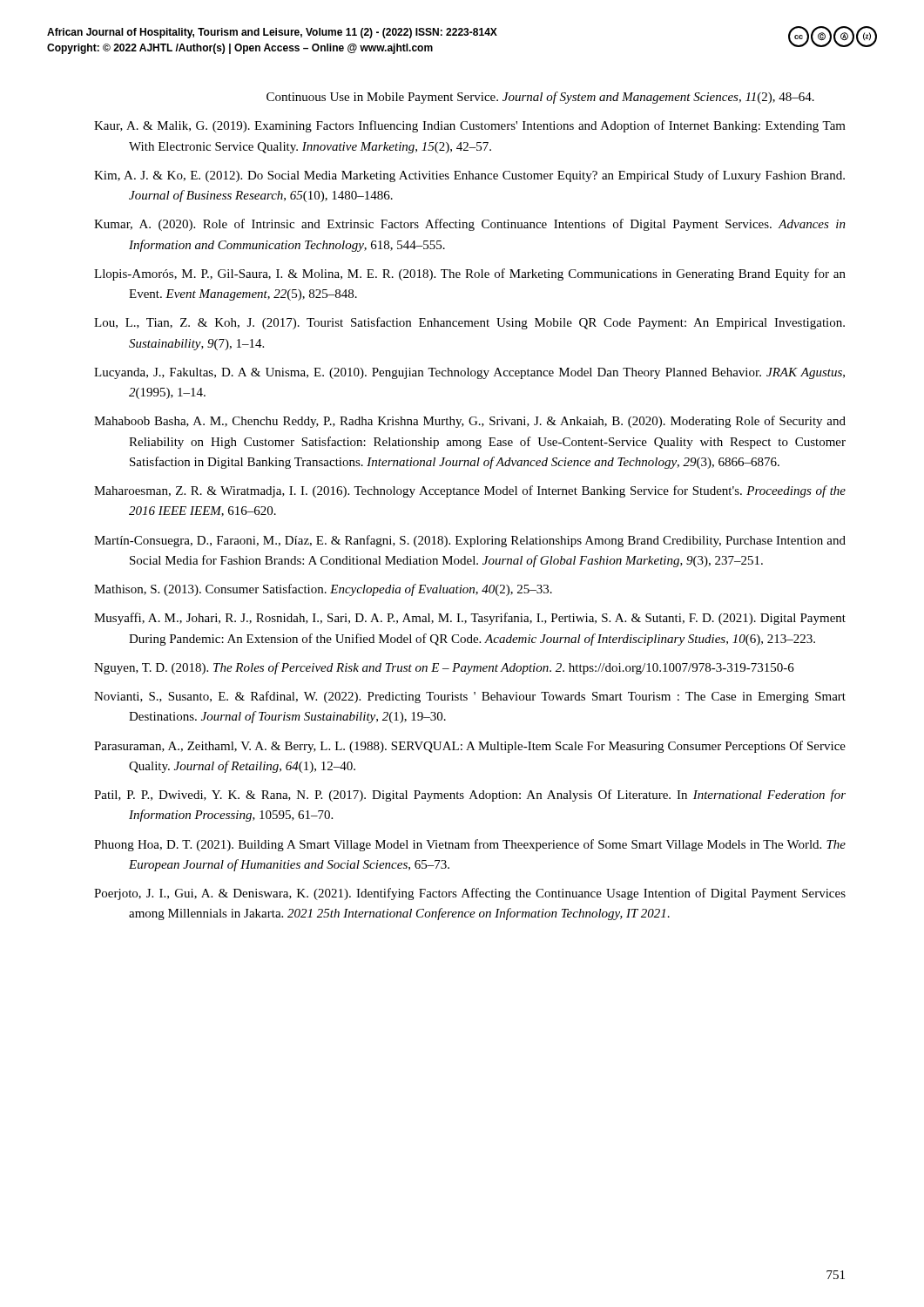This screenshot has height=1307, width=924.
Task: Find the block on this page that starts "Novianti, S., Susanto, E. &"
Action: coord(470,706)
